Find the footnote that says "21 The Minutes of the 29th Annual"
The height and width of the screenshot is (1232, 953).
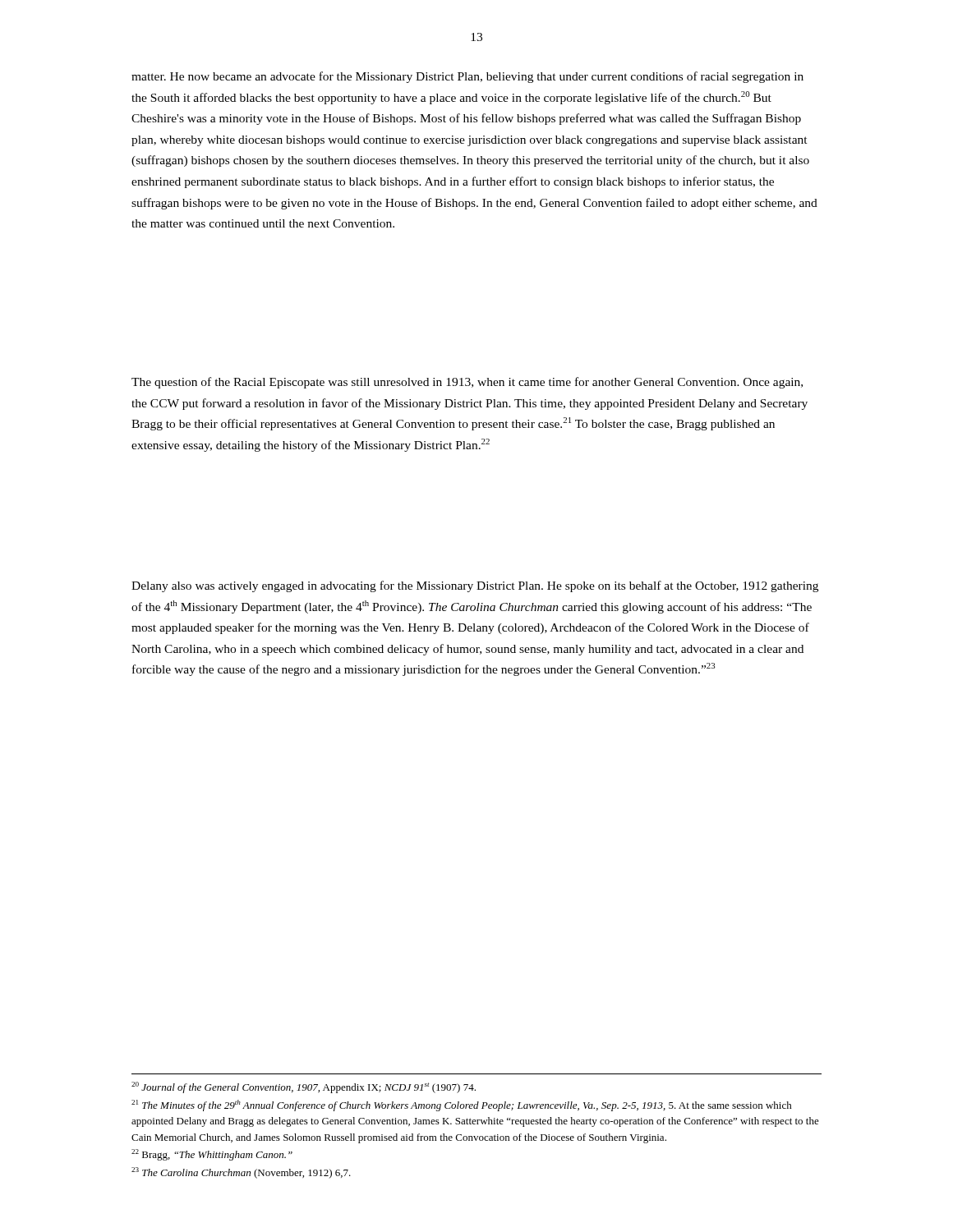point(475,1120)
